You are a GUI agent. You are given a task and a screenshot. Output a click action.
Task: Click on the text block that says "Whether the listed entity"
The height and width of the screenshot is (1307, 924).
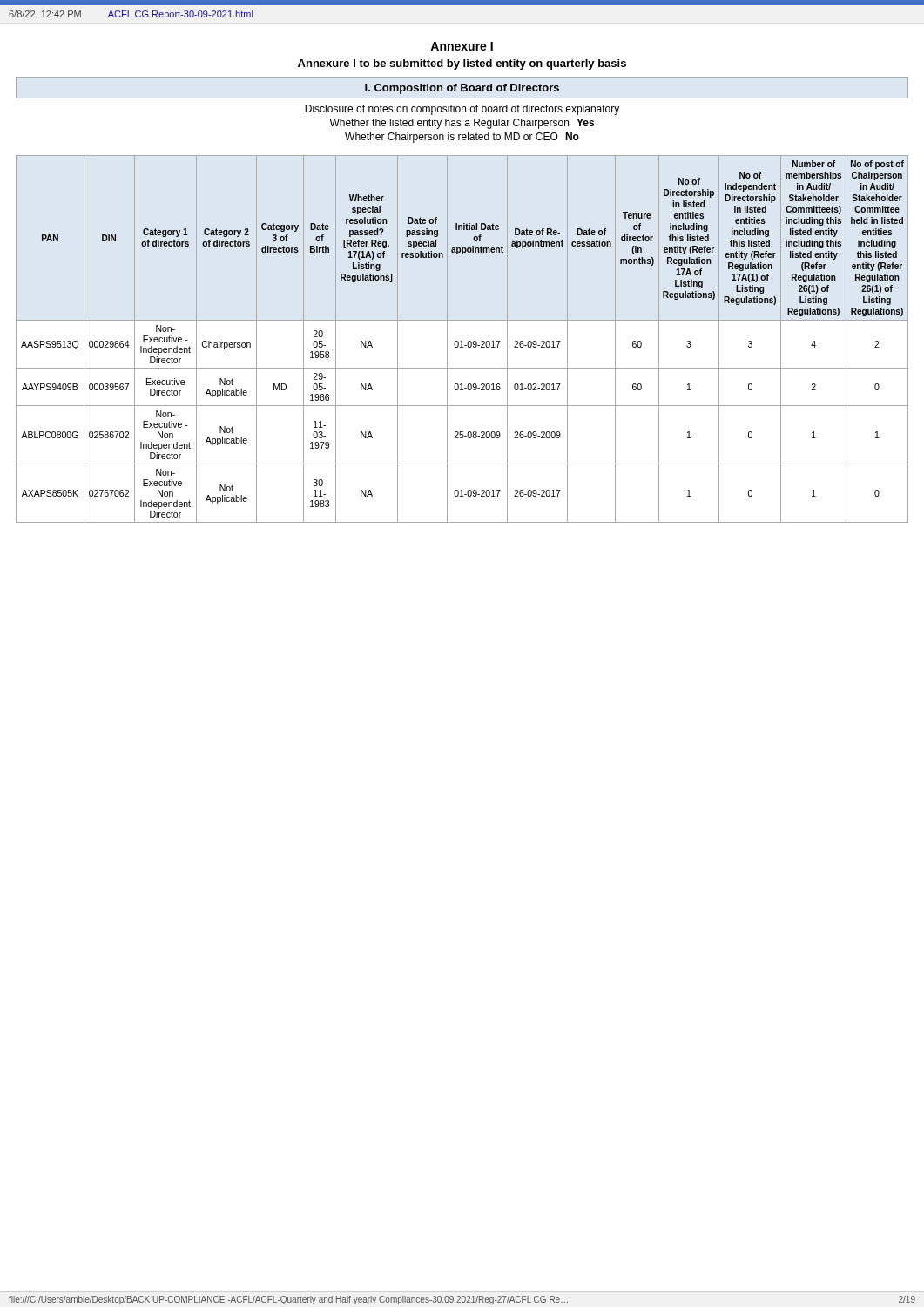point(462,123)
